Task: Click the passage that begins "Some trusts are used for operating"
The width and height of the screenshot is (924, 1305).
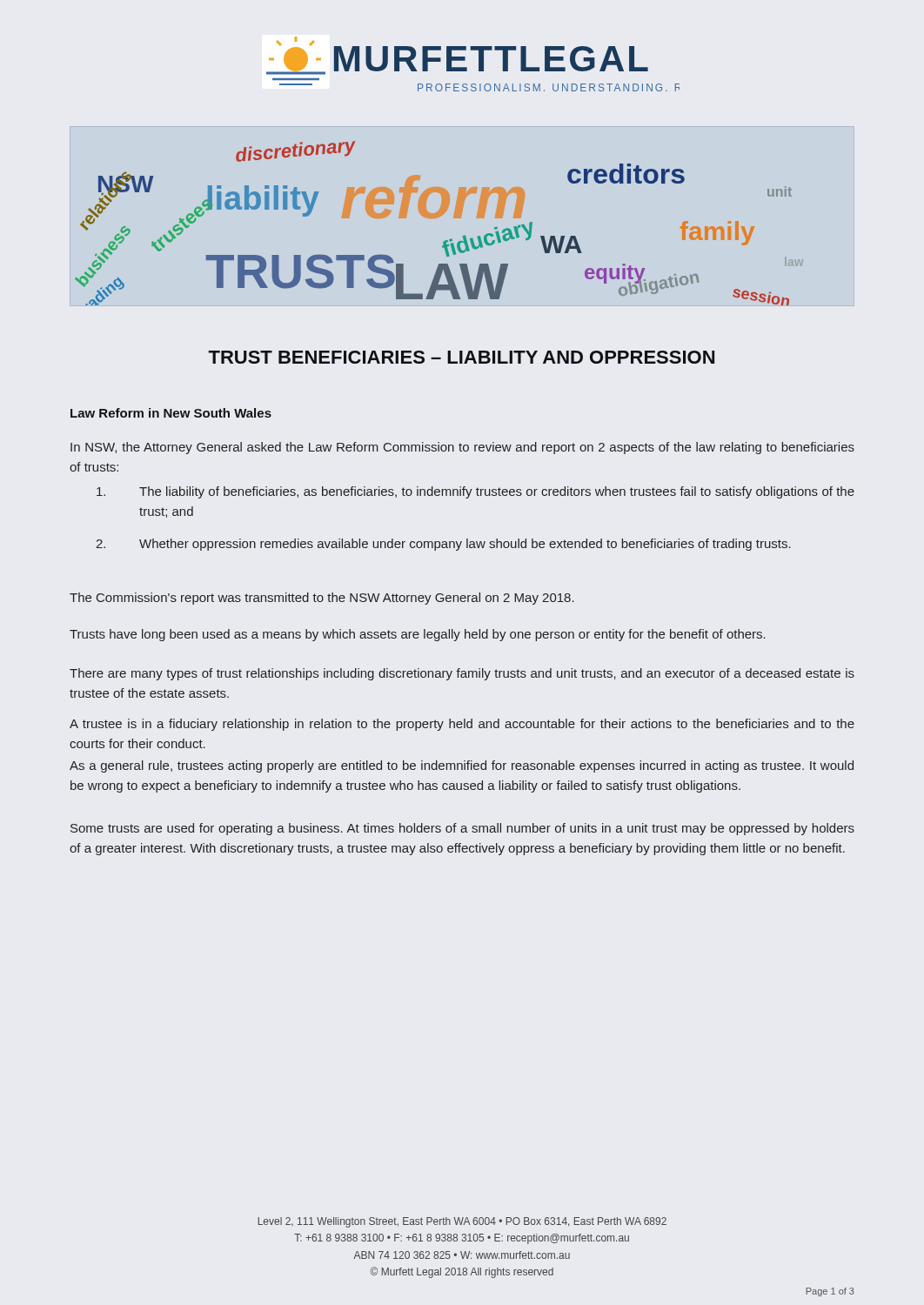Action: [462, 838]
